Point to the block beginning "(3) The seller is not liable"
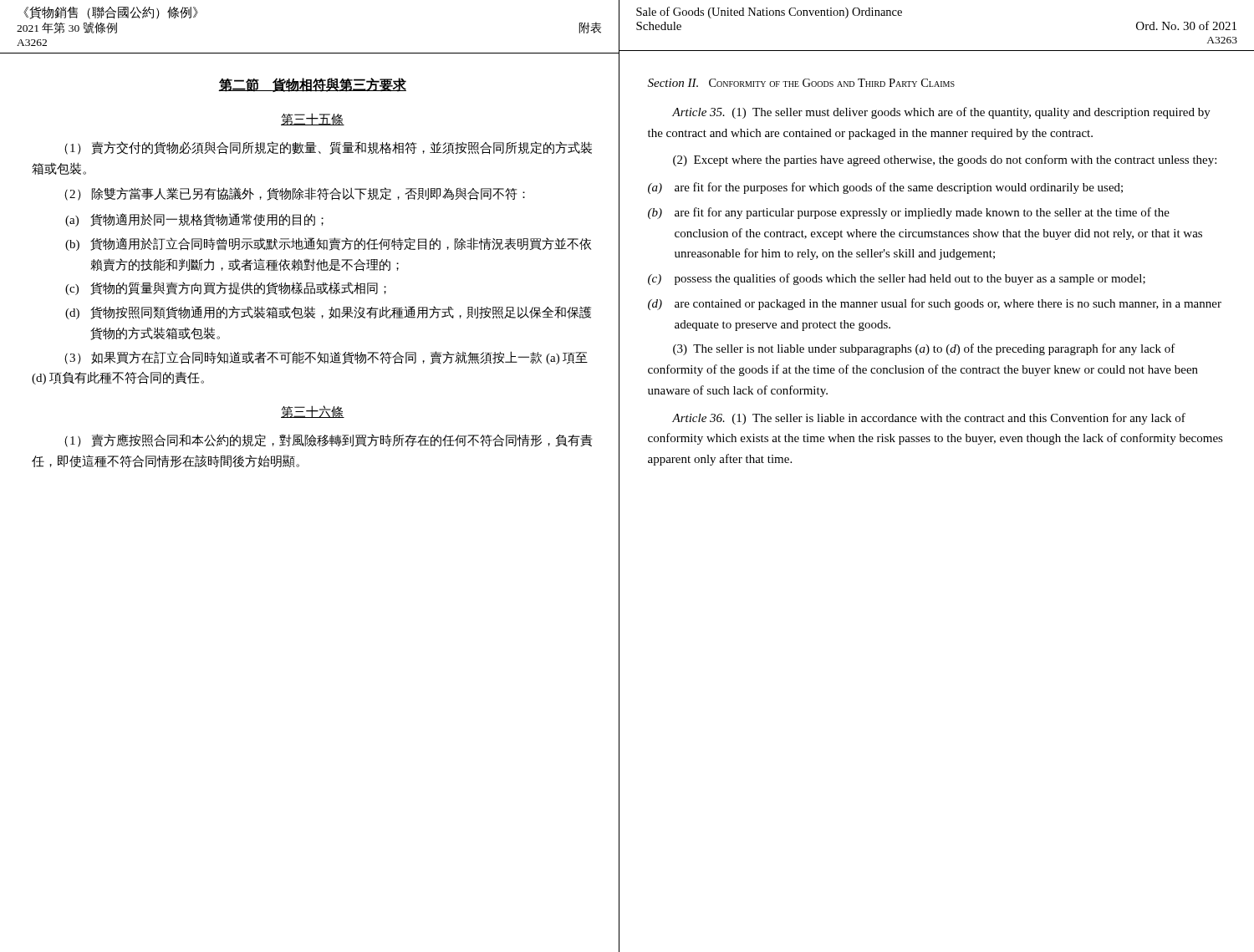Viewport: 1254px width, 952px height. (x=923, y=370)
